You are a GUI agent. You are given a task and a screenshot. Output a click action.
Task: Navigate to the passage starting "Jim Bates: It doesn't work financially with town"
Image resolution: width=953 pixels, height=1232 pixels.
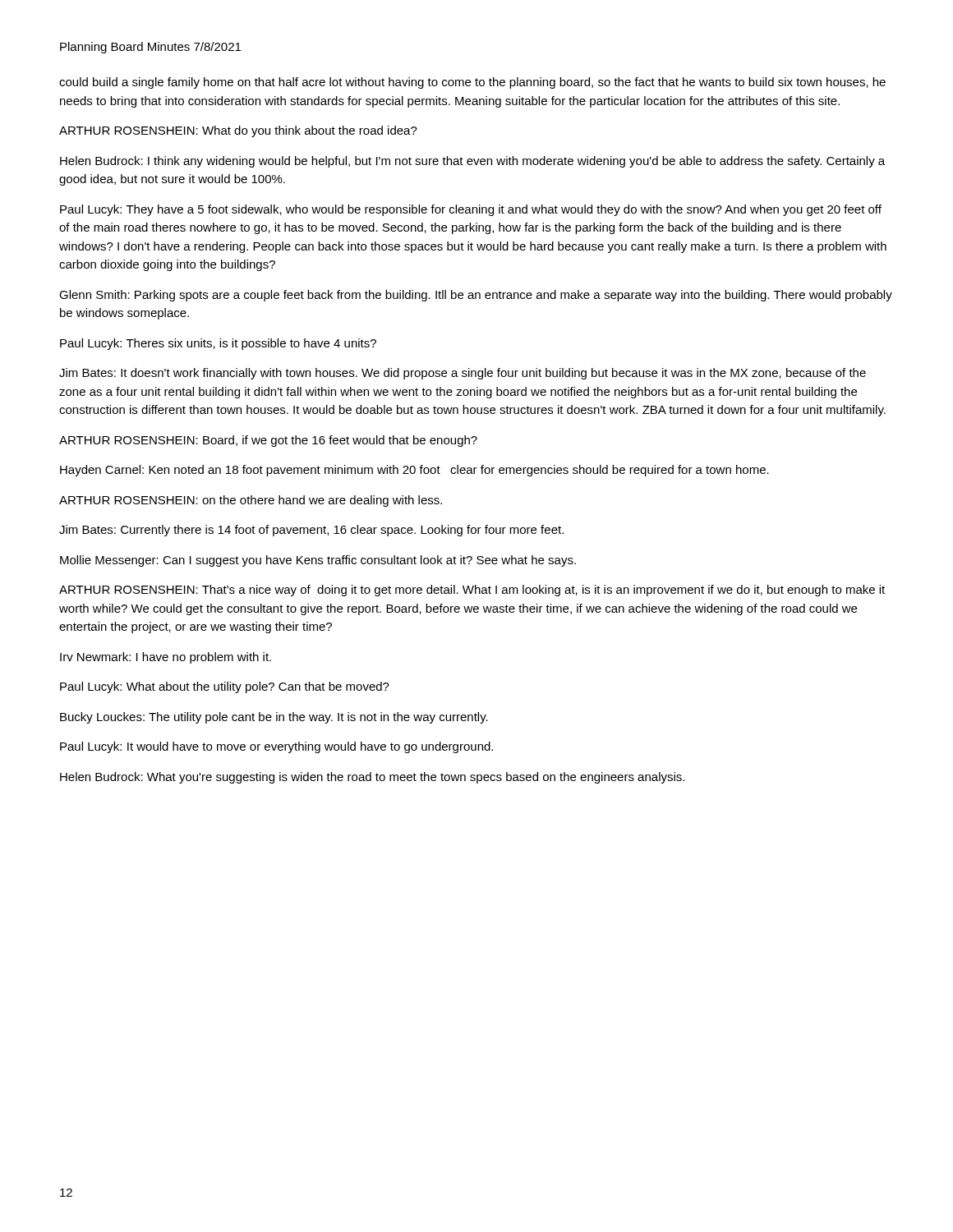tap(473, 391)
